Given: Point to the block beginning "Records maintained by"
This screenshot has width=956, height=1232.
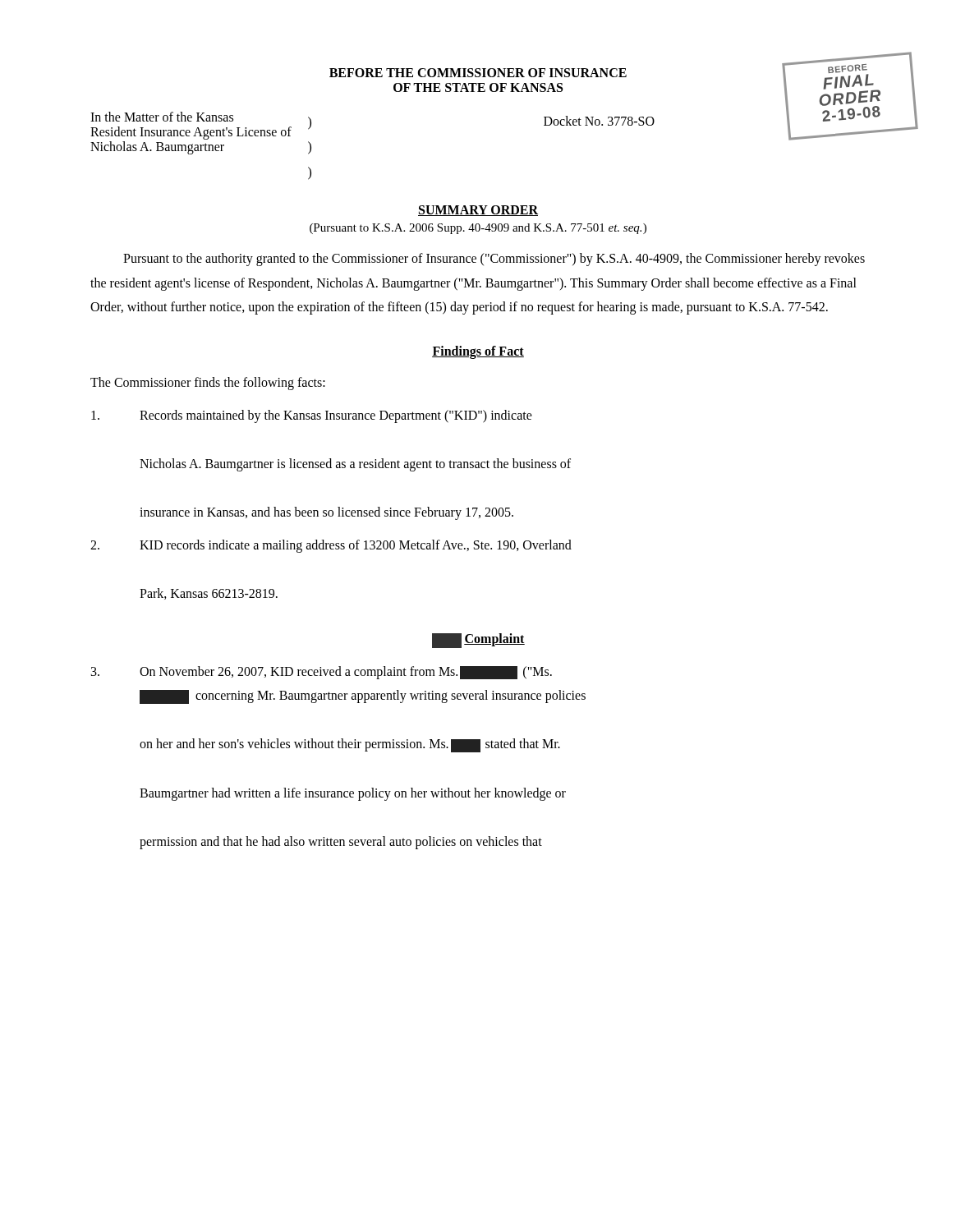Looking at the screenshot, I should (478, 464).
